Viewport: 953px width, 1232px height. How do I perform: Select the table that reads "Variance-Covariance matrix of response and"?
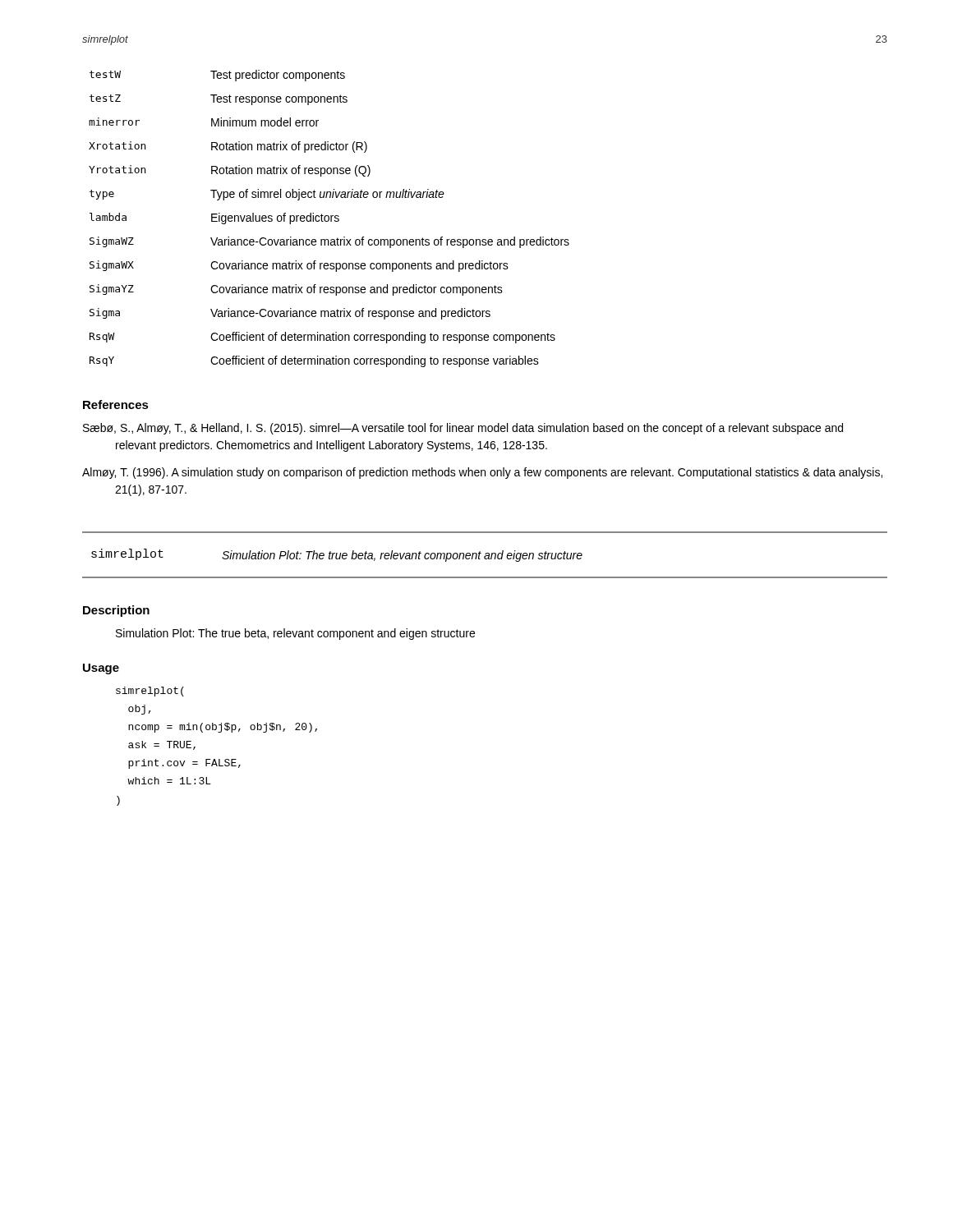coord(485,218)
